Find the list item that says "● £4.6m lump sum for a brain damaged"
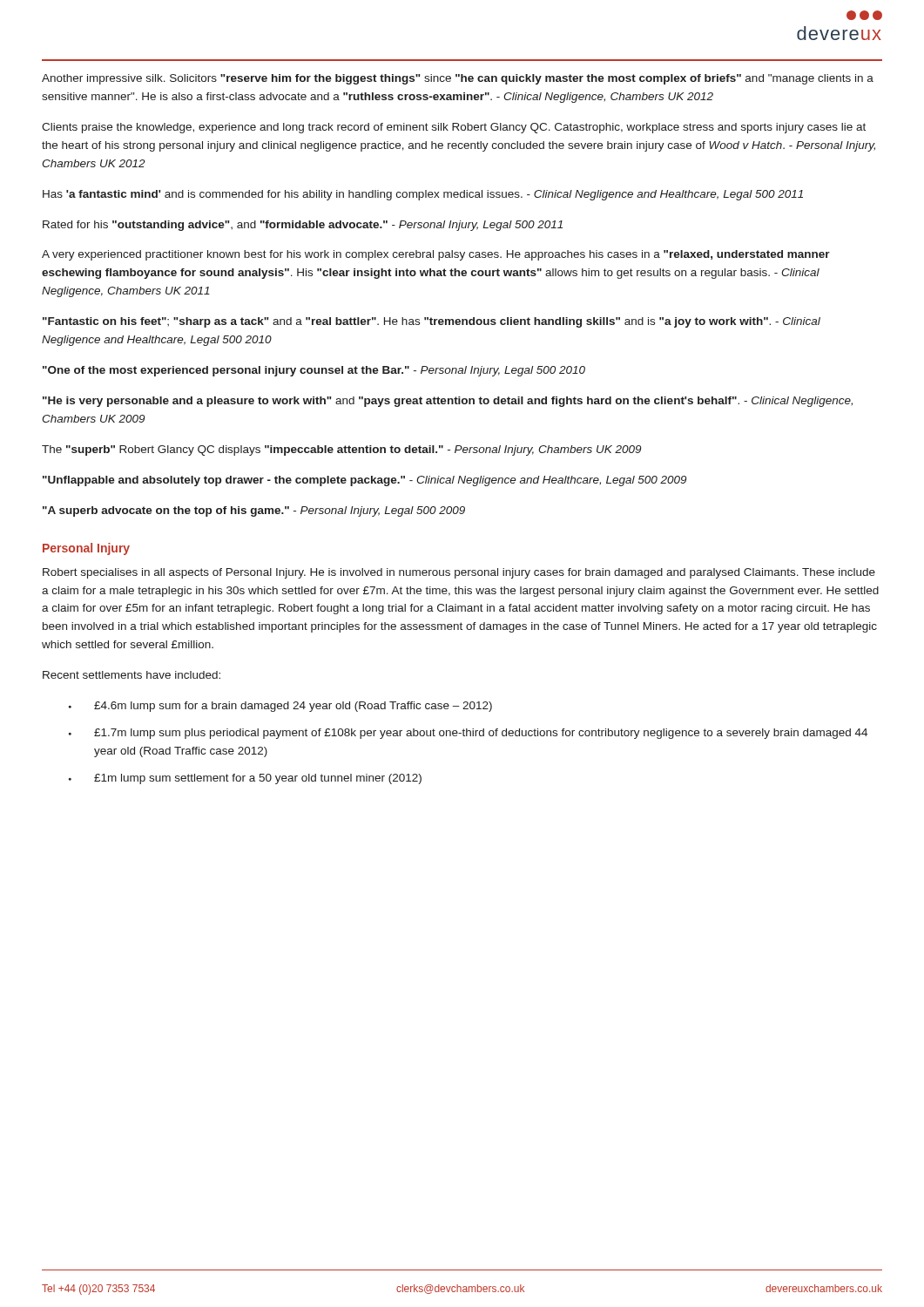The image size is (924, 1307). coord(475,706)
